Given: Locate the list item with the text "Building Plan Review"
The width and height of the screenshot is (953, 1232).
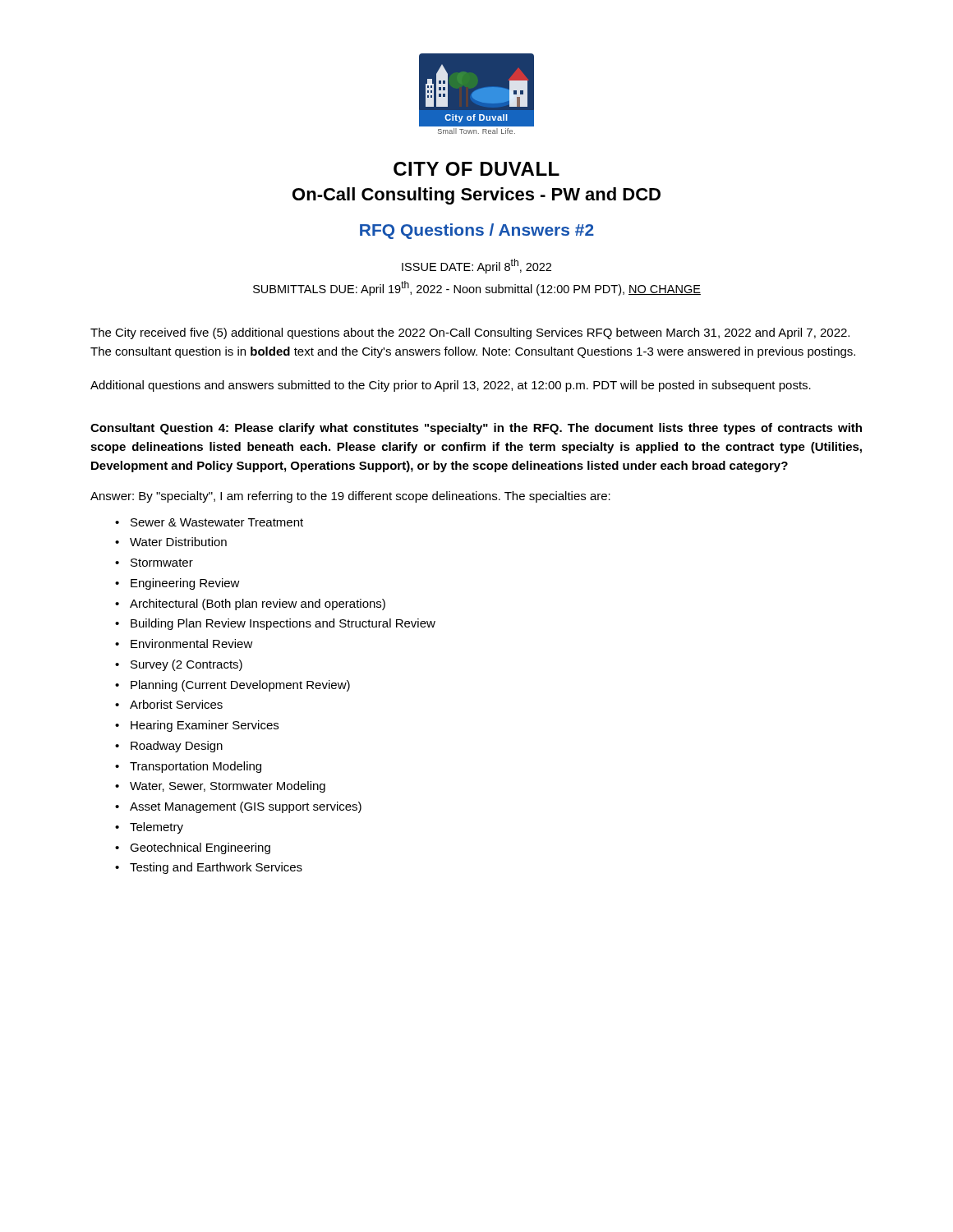Looking at the screenshot, I should pos(283,623).
